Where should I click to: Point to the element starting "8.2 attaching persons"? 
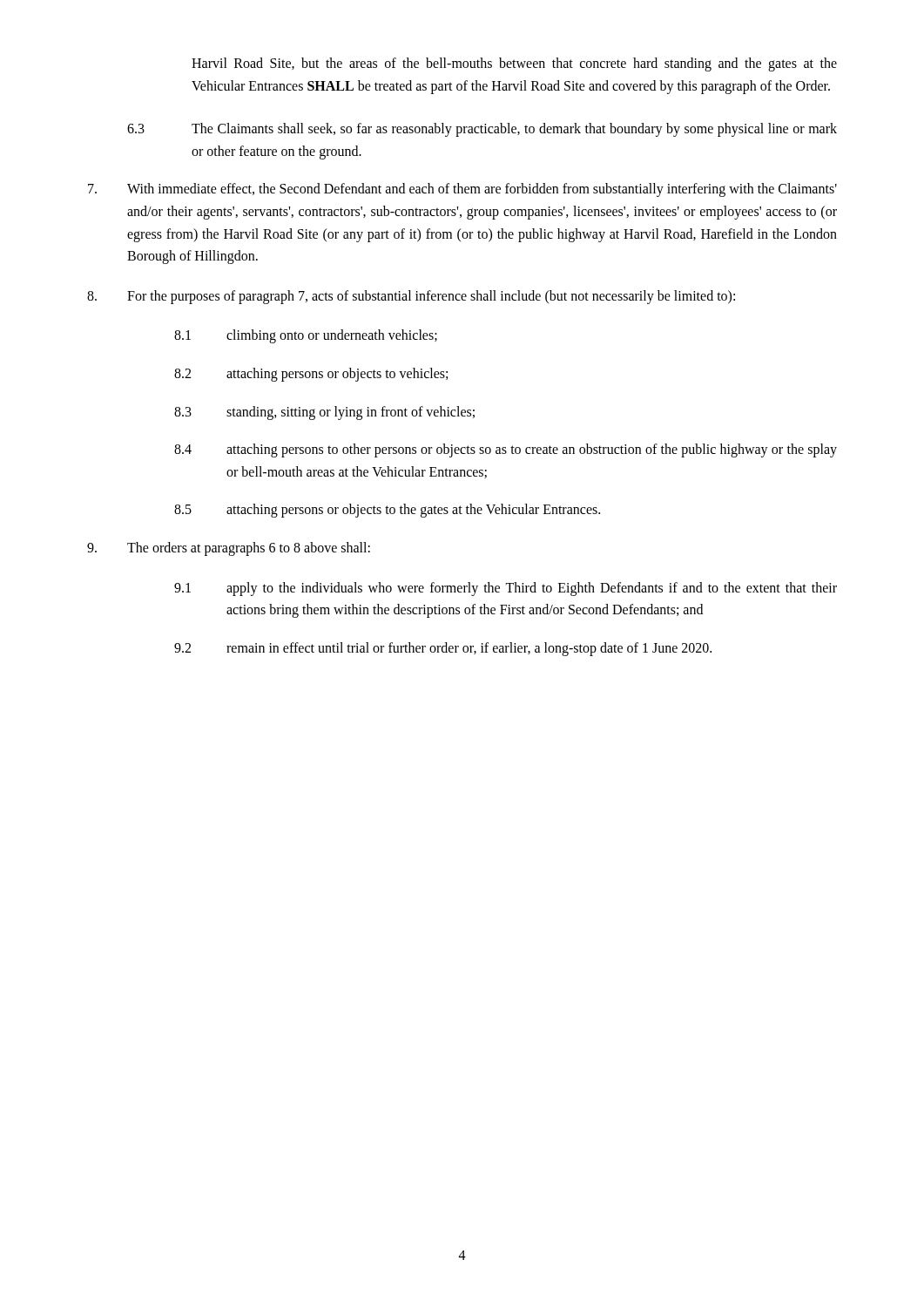tap(311, 375)
